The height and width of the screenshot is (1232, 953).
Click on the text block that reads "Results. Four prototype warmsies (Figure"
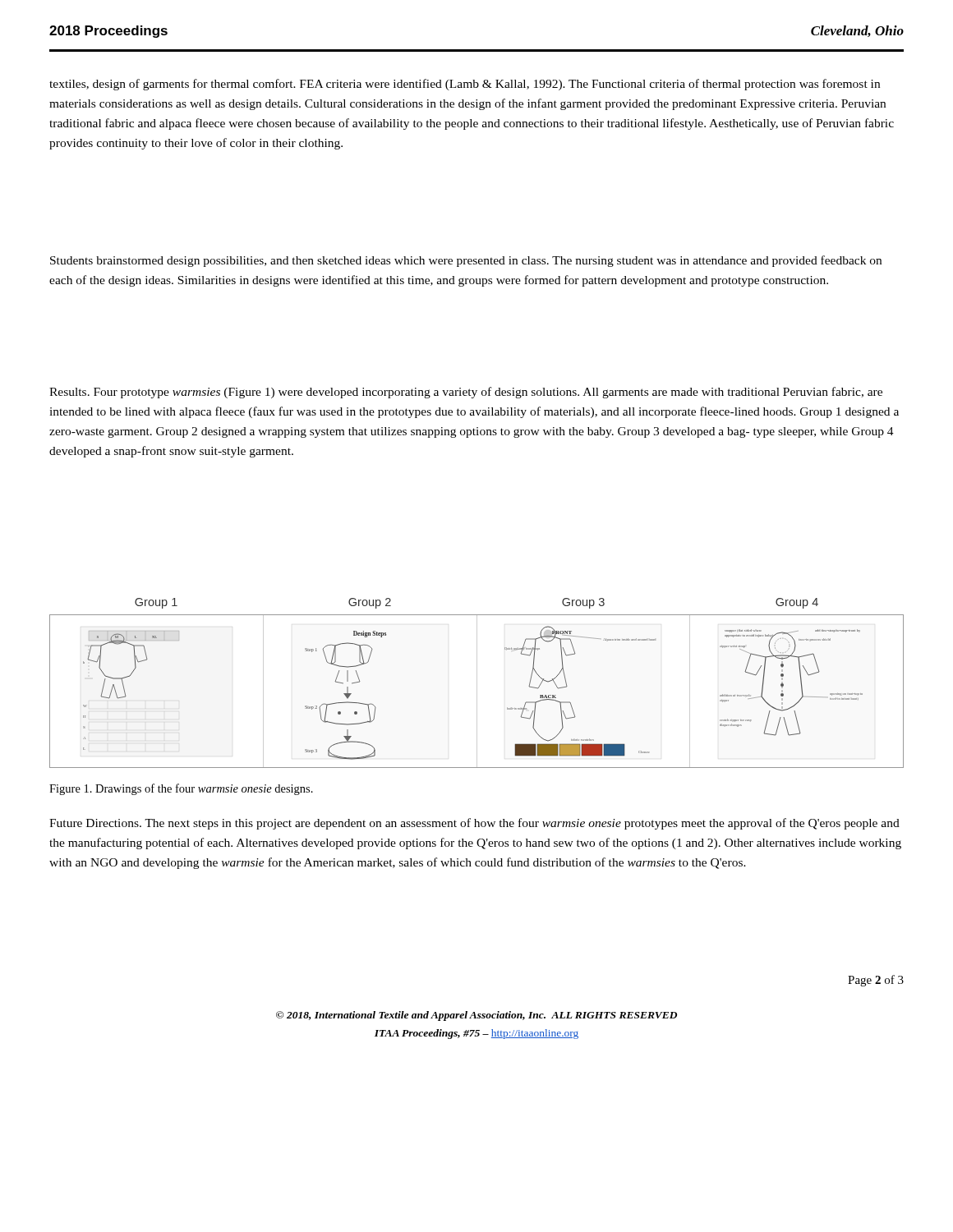pos(474,421)
